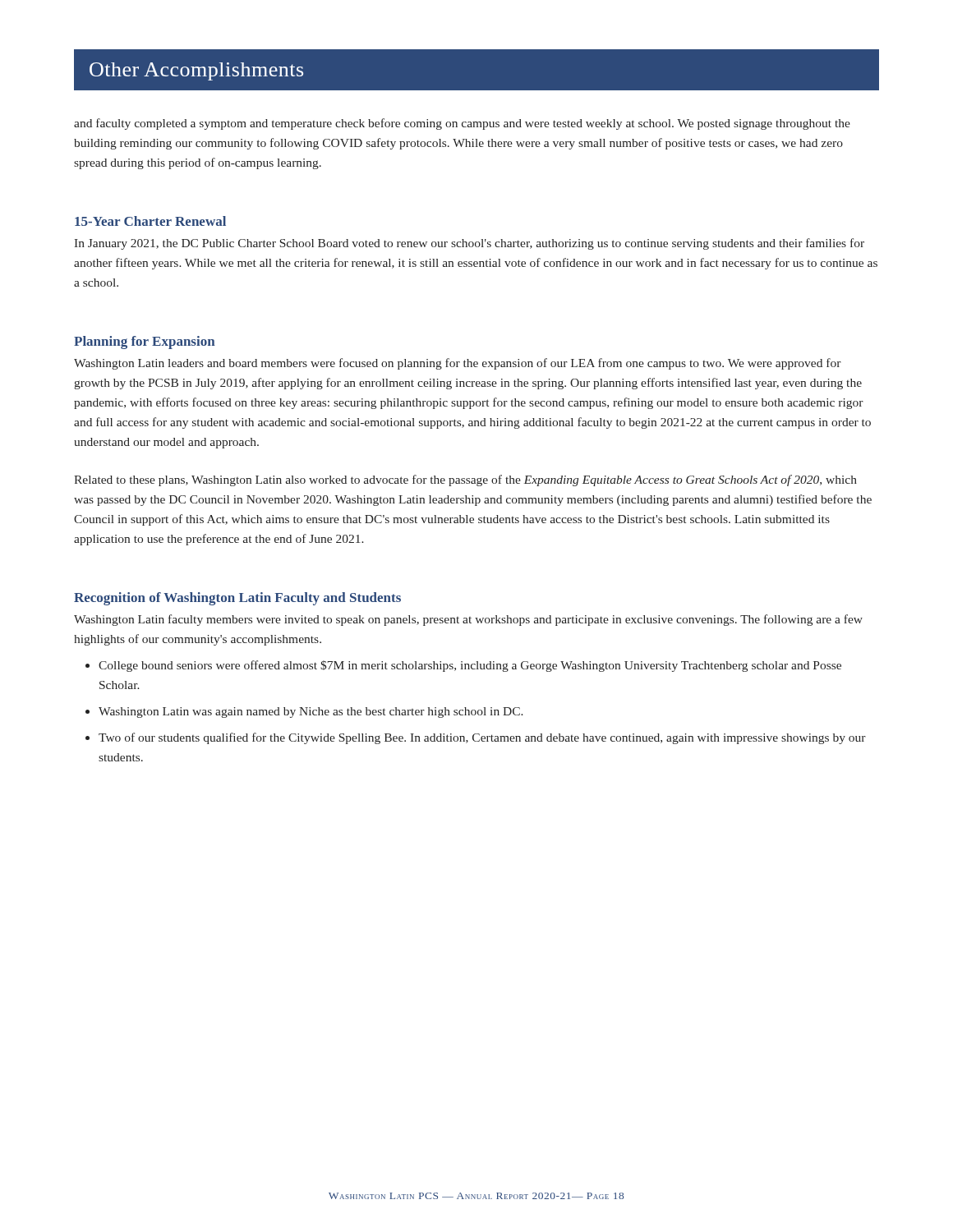Navigate to the passage starting "Related to these plans,"
This screenshot has width=953, height=1232.
click(473, 509)
